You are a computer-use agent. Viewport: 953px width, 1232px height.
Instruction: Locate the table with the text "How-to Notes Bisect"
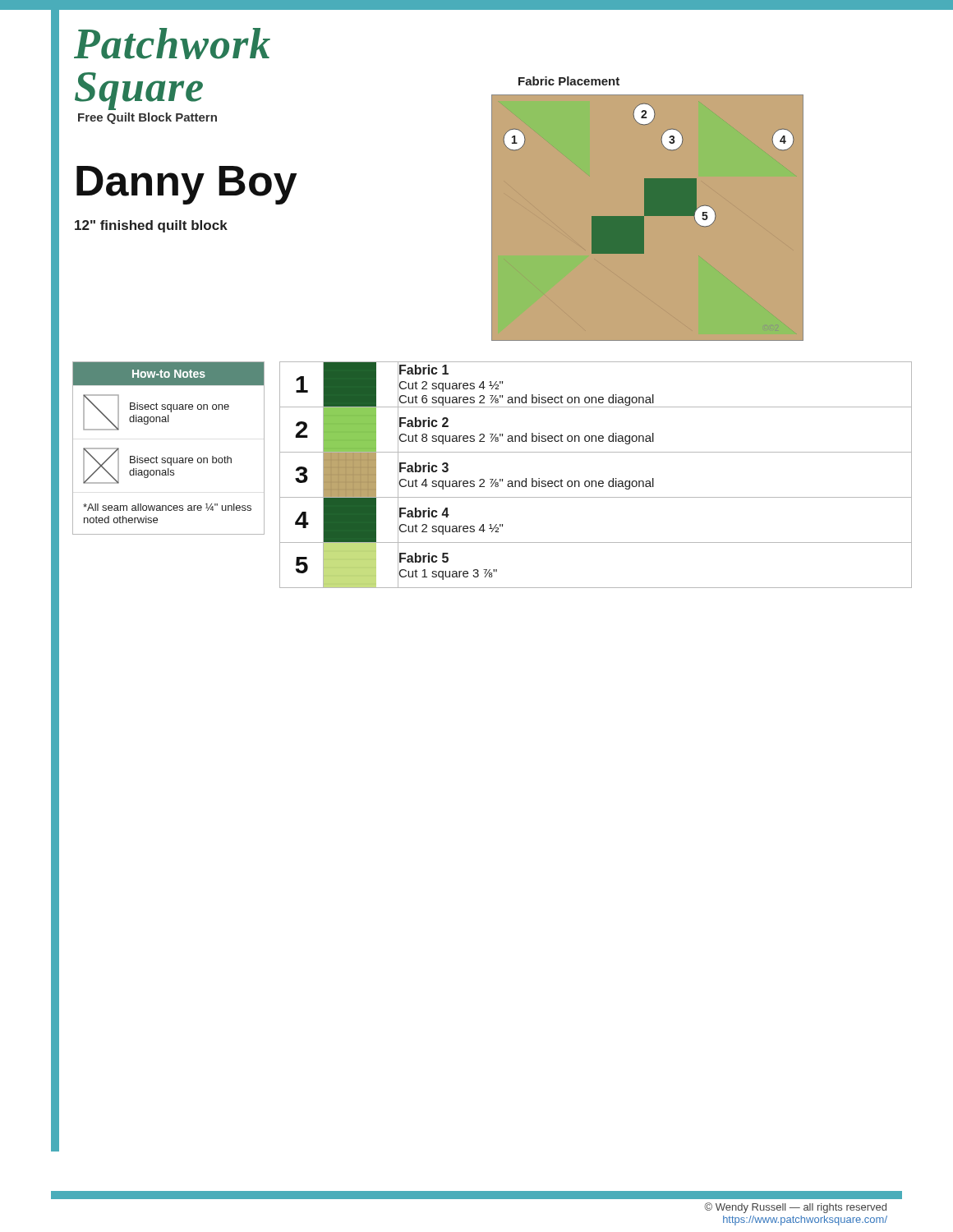pos(168,448)
